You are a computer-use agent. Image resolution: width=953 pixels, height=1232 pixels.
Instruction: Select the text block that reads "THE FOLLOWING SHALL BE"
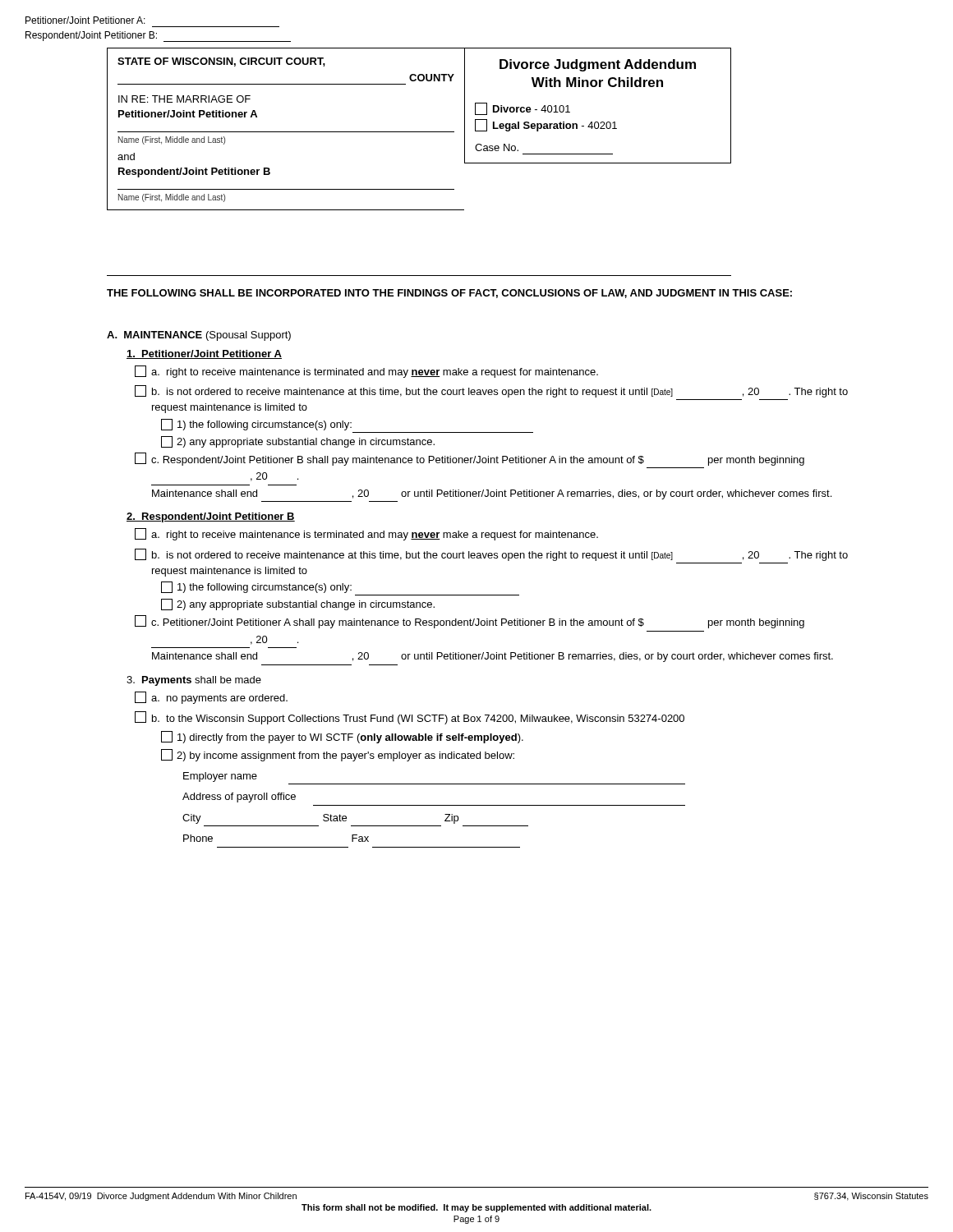pos(450,293)
